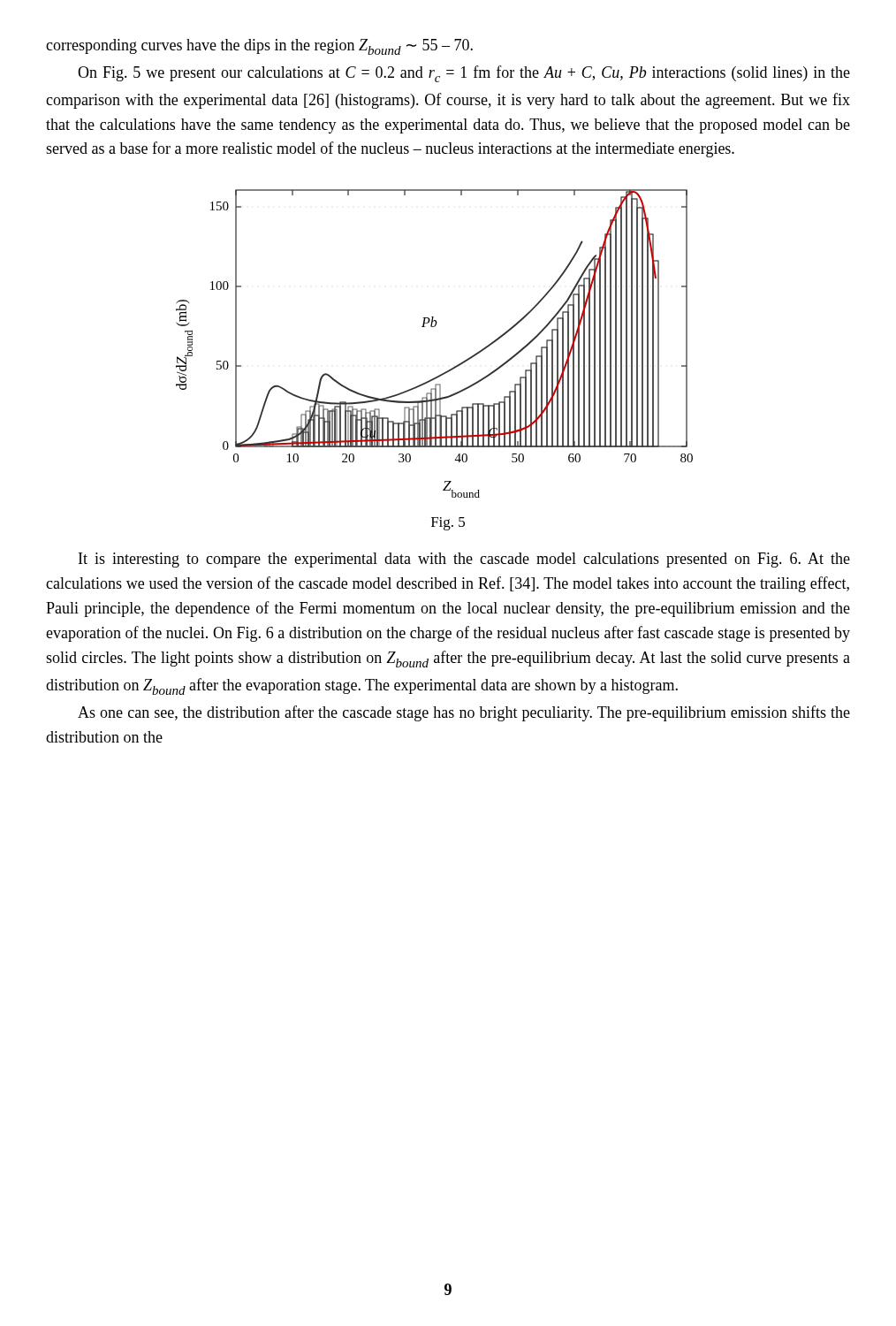
Task: Point to the block starting "Fig. 5"
Action: pos(448,522)
